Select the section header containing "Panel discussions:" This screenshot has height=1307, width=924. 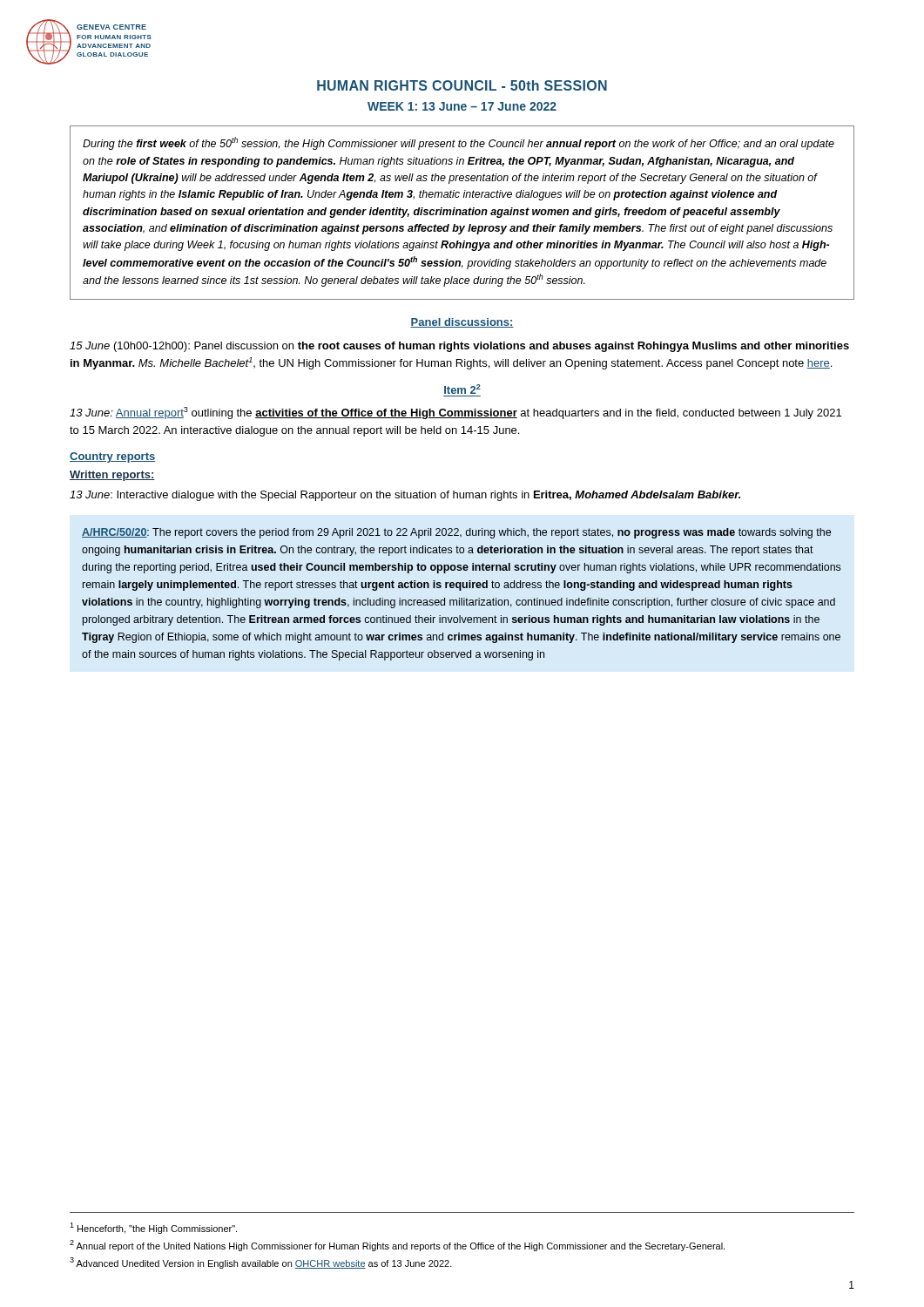click(462, 322)
